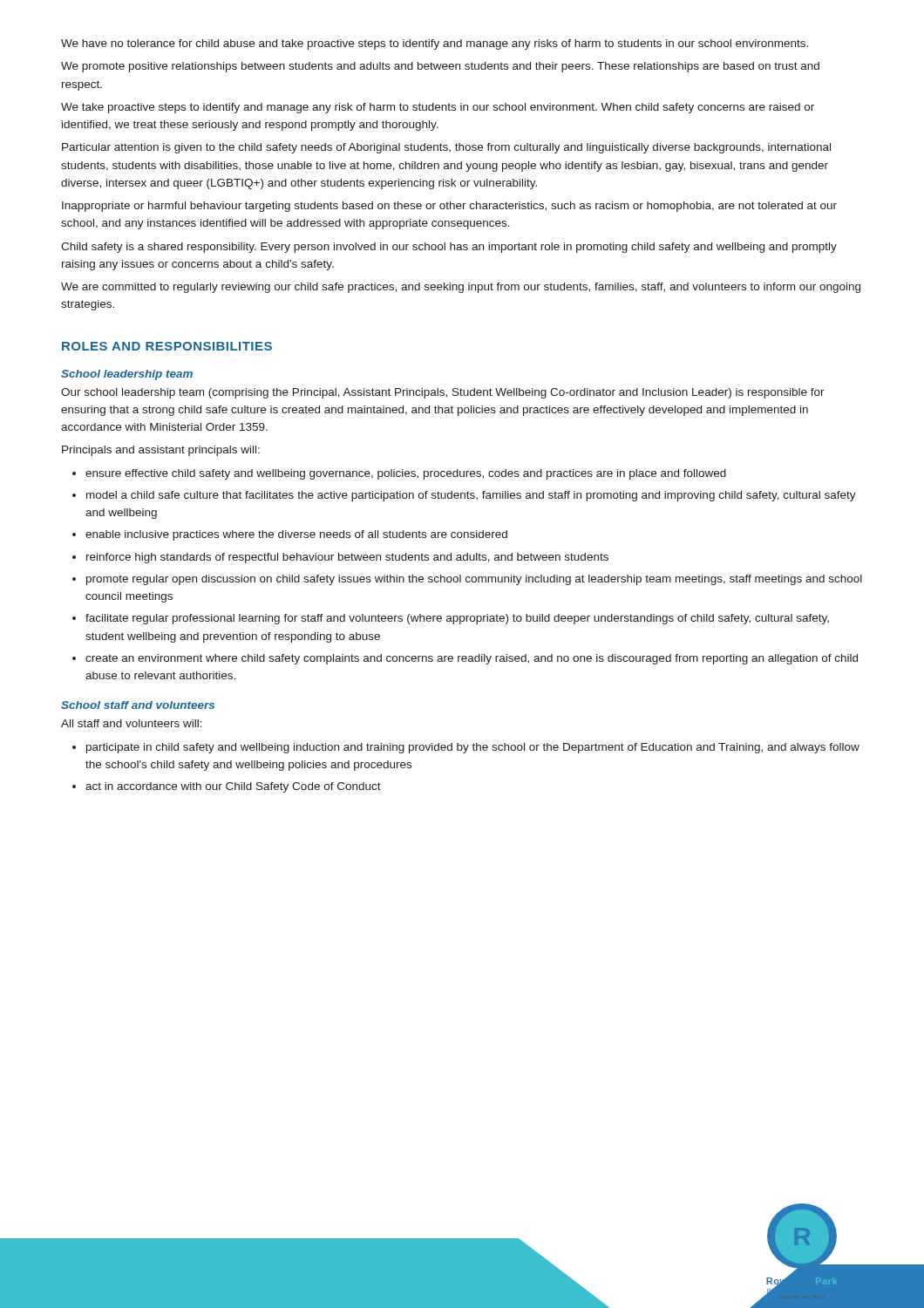Locate the region starting "participate in child"

pos(474,756)
